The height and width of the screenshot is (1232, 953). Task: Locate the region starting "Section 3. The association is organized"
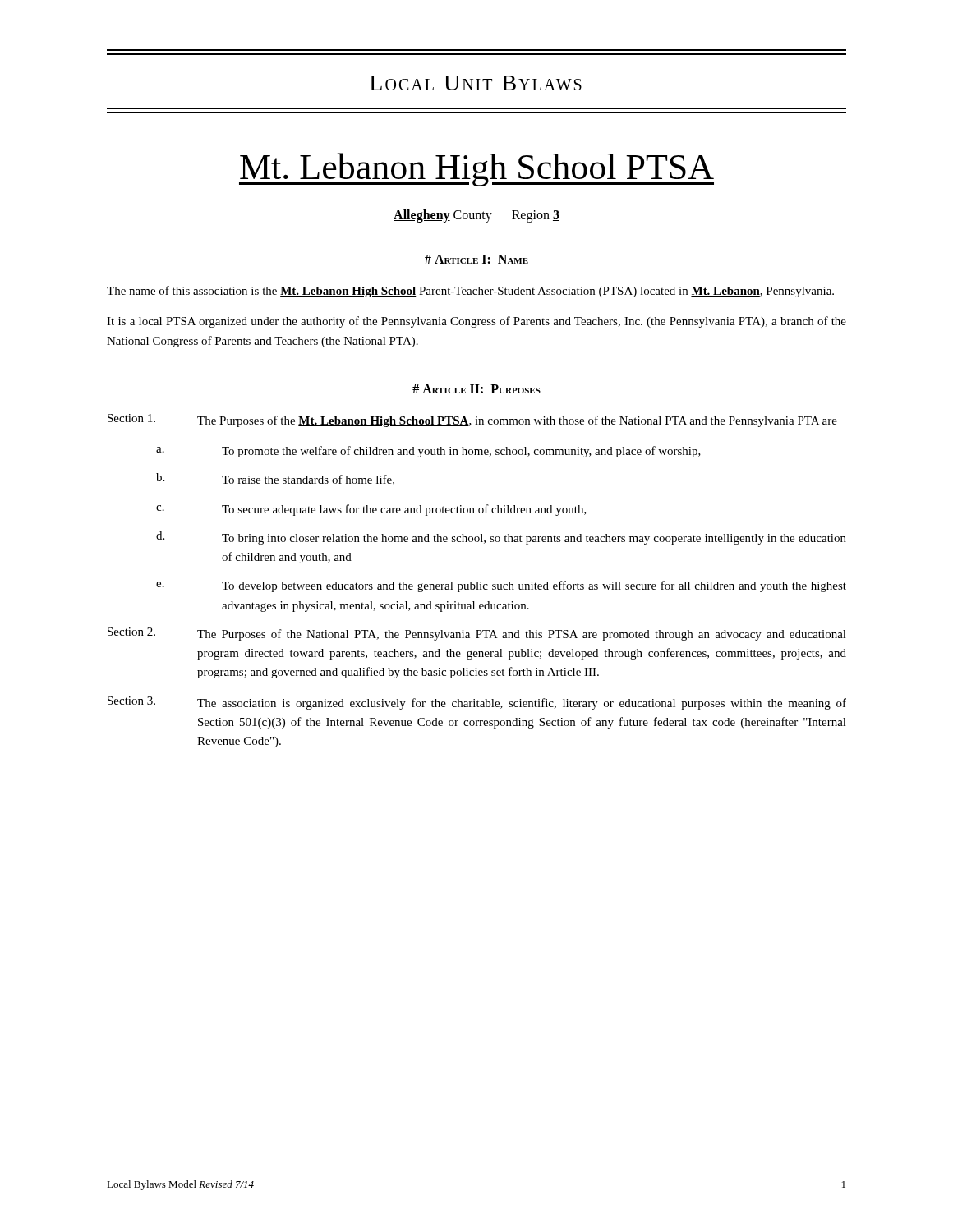click(476, 722)
